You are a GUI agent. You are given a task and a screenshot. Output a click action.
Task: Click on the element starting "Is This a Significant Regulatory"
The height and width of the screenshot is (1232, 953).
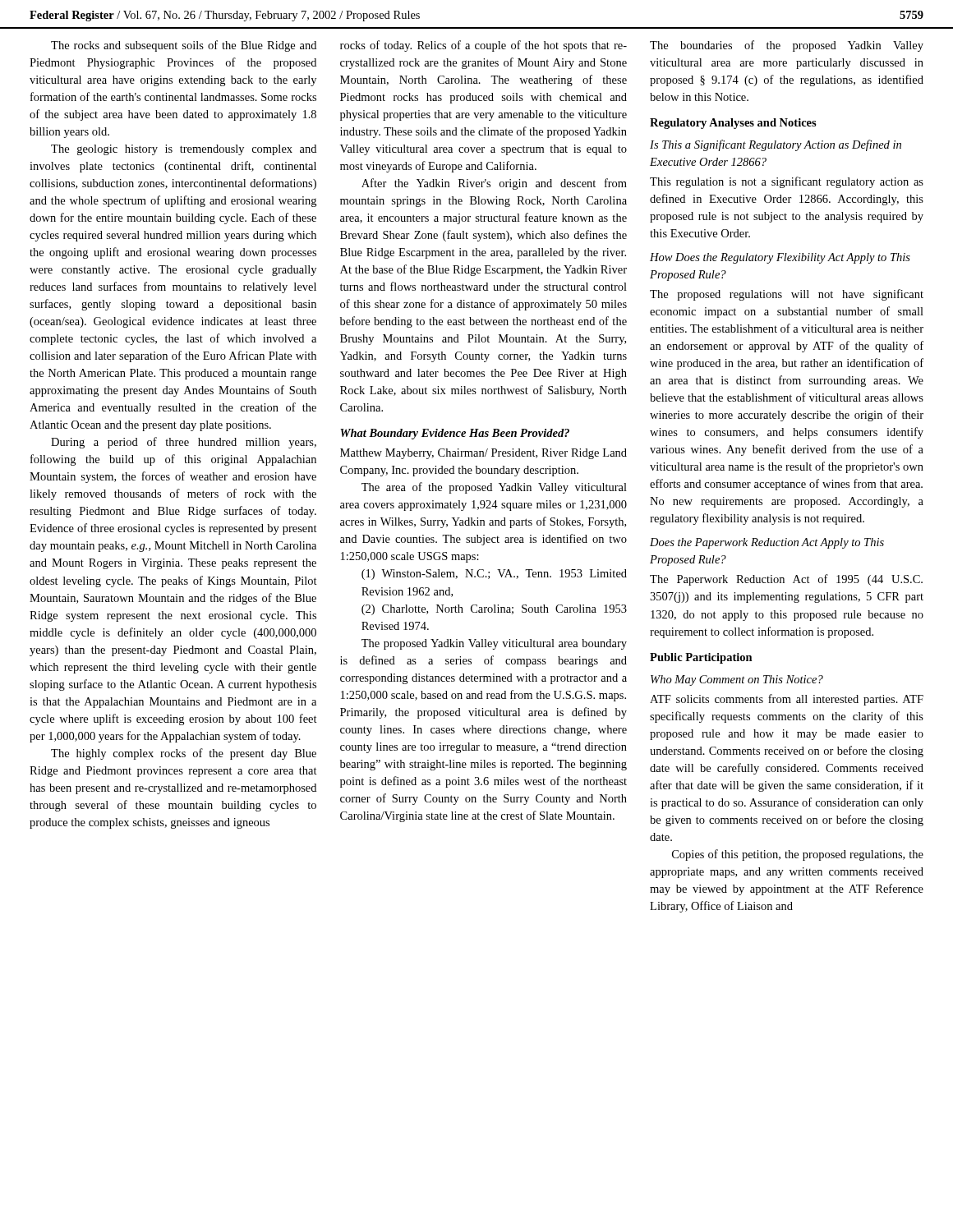(776, 153)
